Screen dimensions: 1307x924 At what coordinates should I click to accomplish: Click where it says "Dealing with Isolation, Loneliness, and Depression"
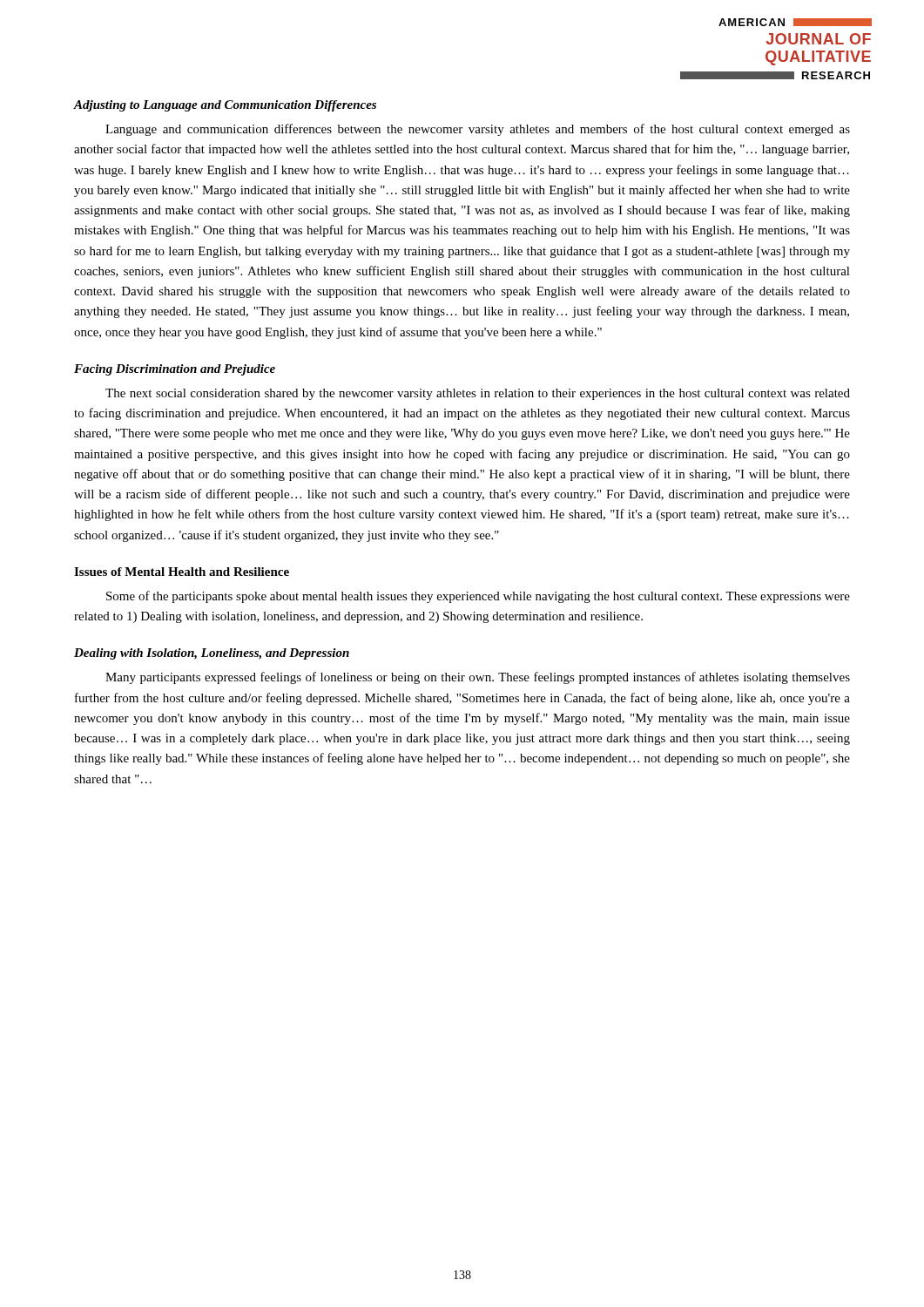pos(212,653)
